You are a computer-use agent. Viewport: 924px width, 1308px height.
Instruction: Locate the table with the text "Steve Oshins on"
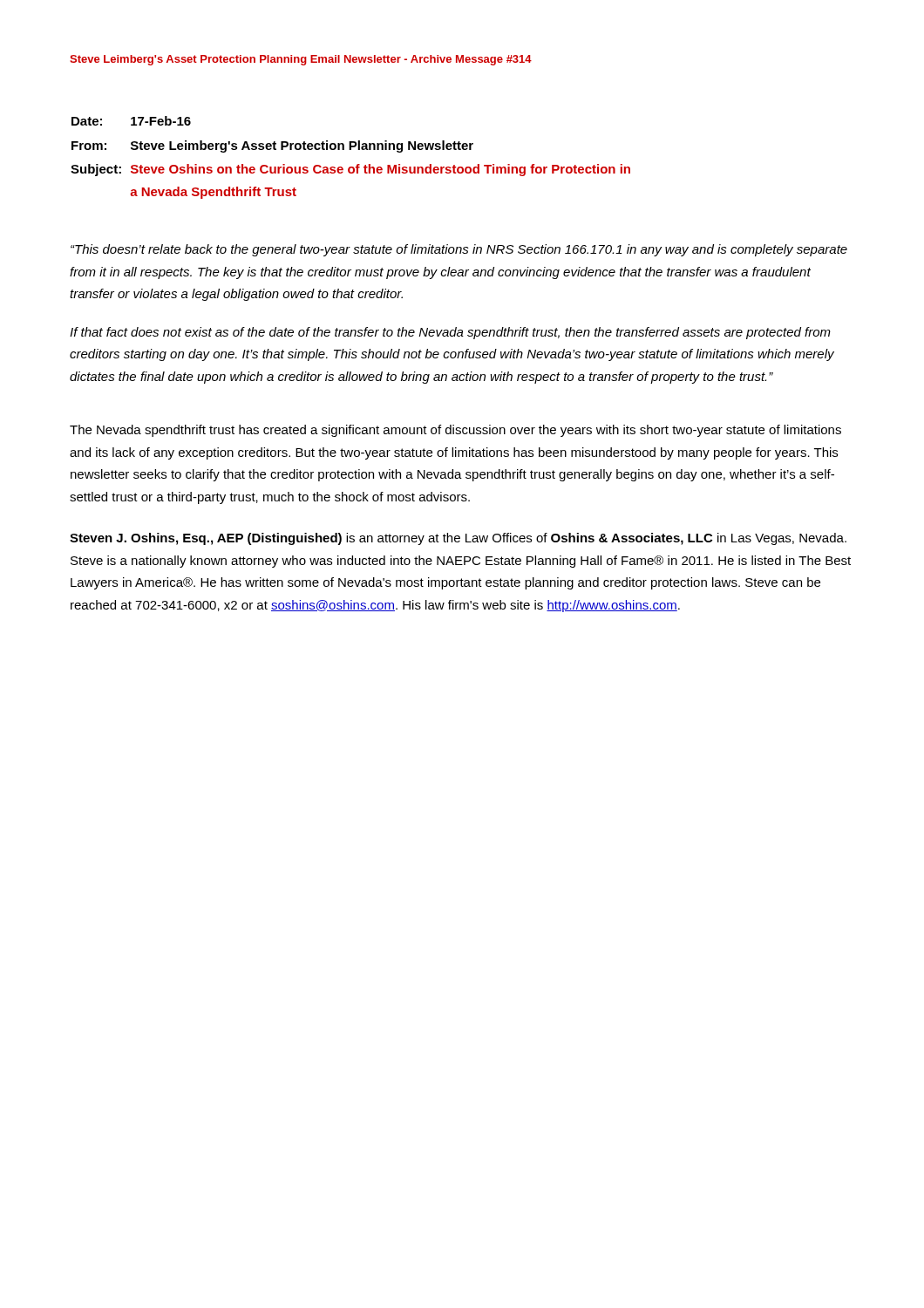[x=462, y=156]
